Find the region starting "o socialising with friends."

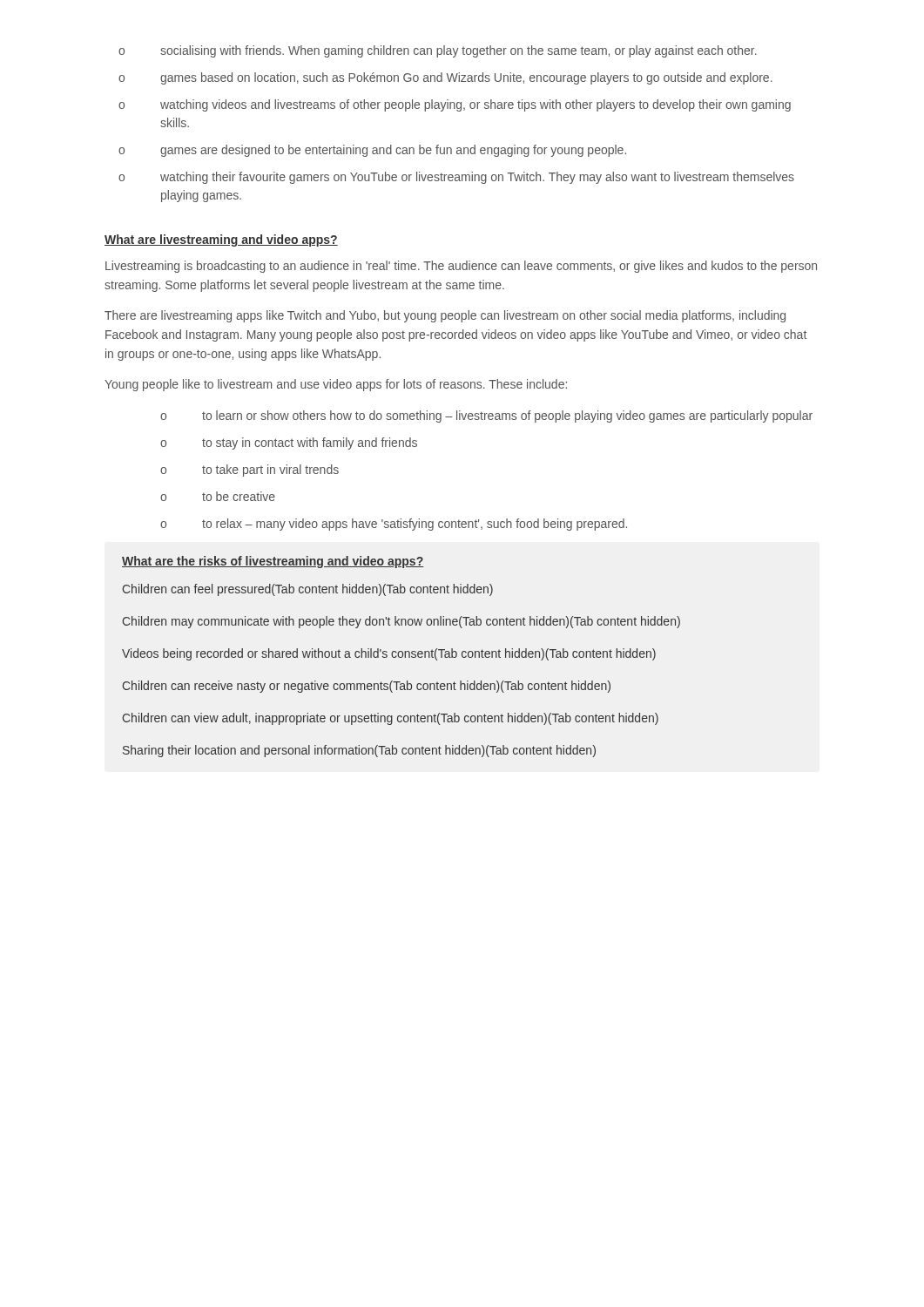click(462, 51)
